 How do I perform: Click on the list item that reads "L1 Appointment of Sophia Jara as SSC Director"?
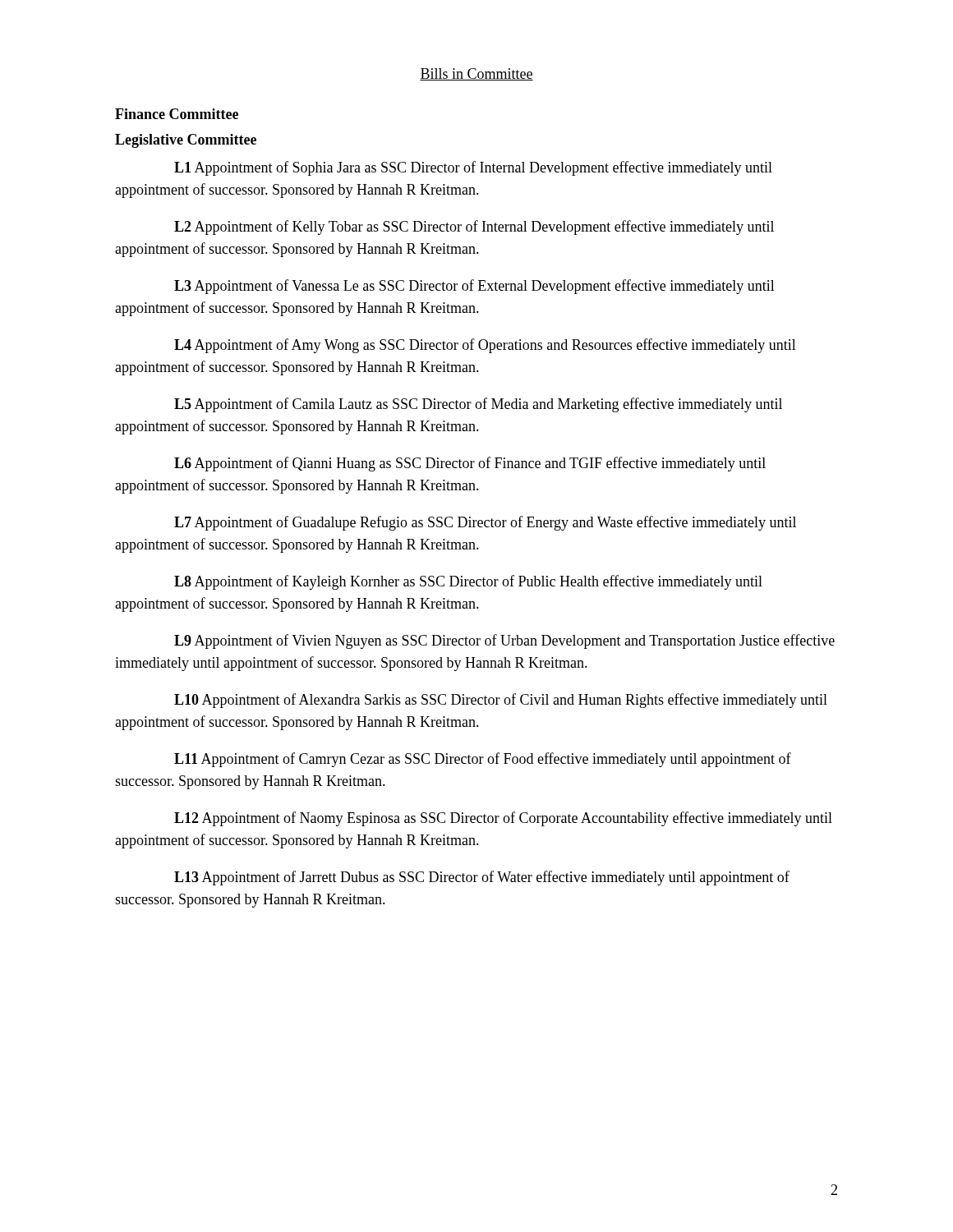(x=476, y=179)
